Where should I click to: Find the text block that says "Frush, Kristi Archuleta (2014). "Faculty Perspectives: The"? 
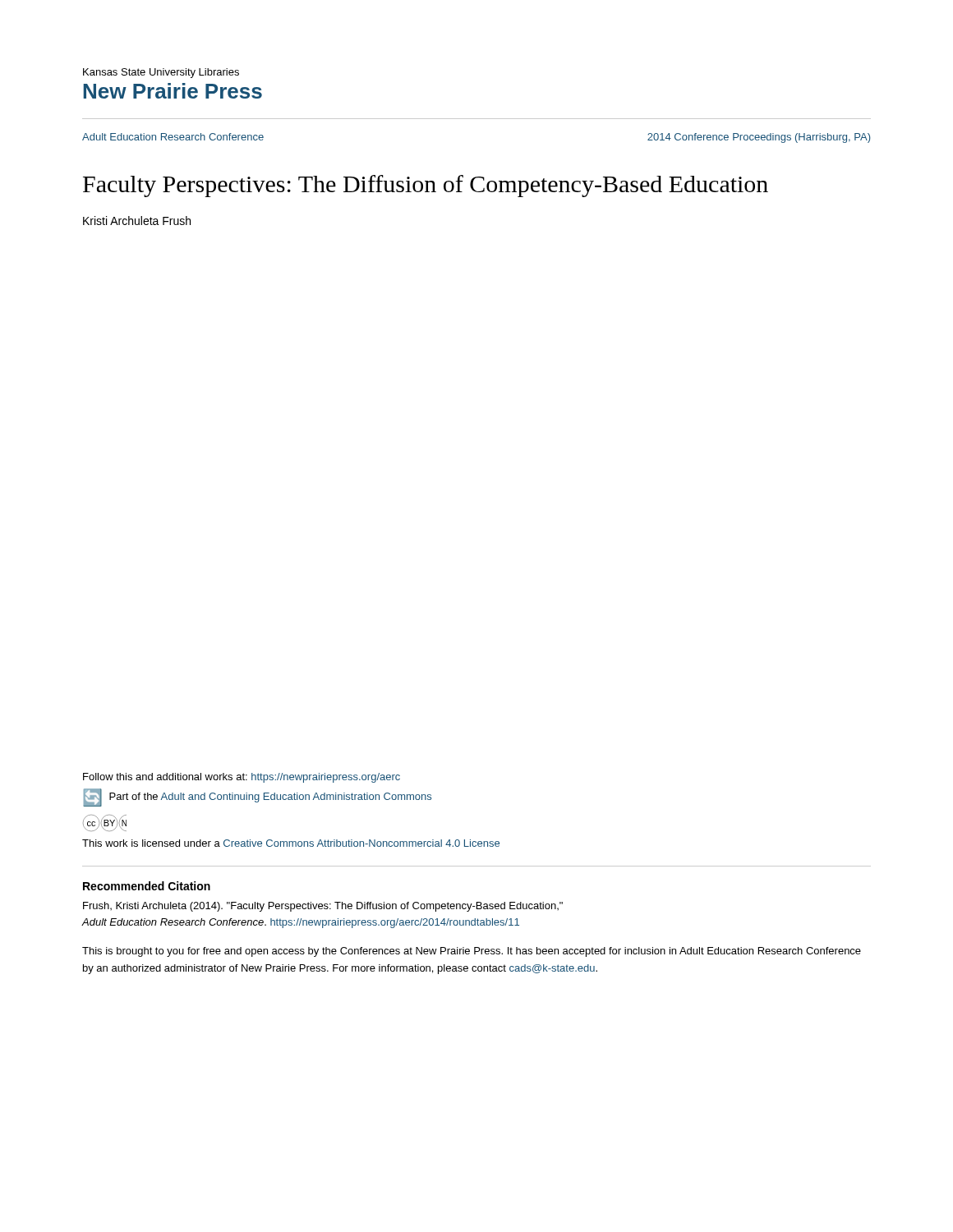click(x=323, y=914)
